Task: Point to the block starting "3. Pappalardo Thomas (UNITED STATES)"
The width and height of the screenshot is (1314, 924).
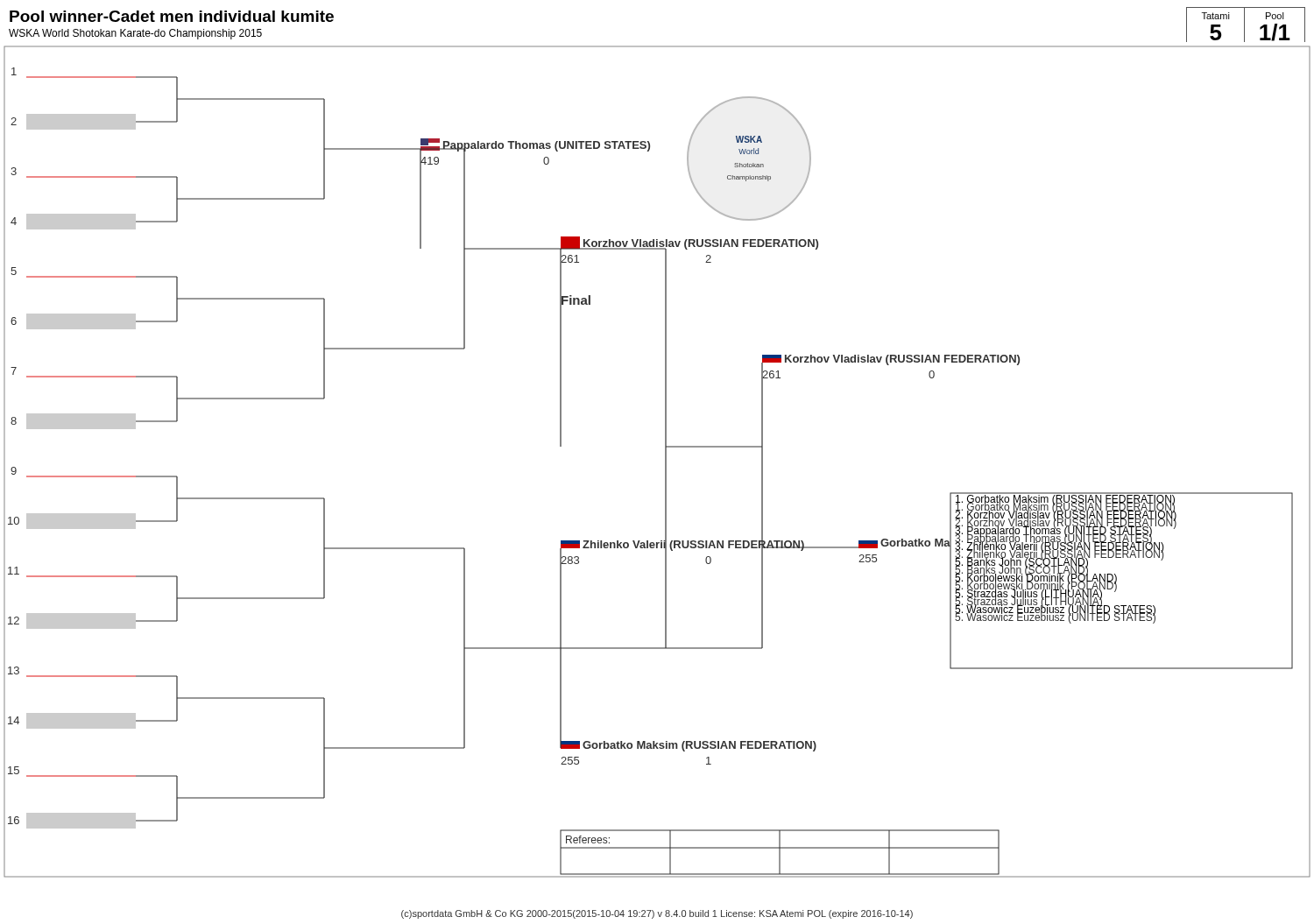Action: [1054, 531]
